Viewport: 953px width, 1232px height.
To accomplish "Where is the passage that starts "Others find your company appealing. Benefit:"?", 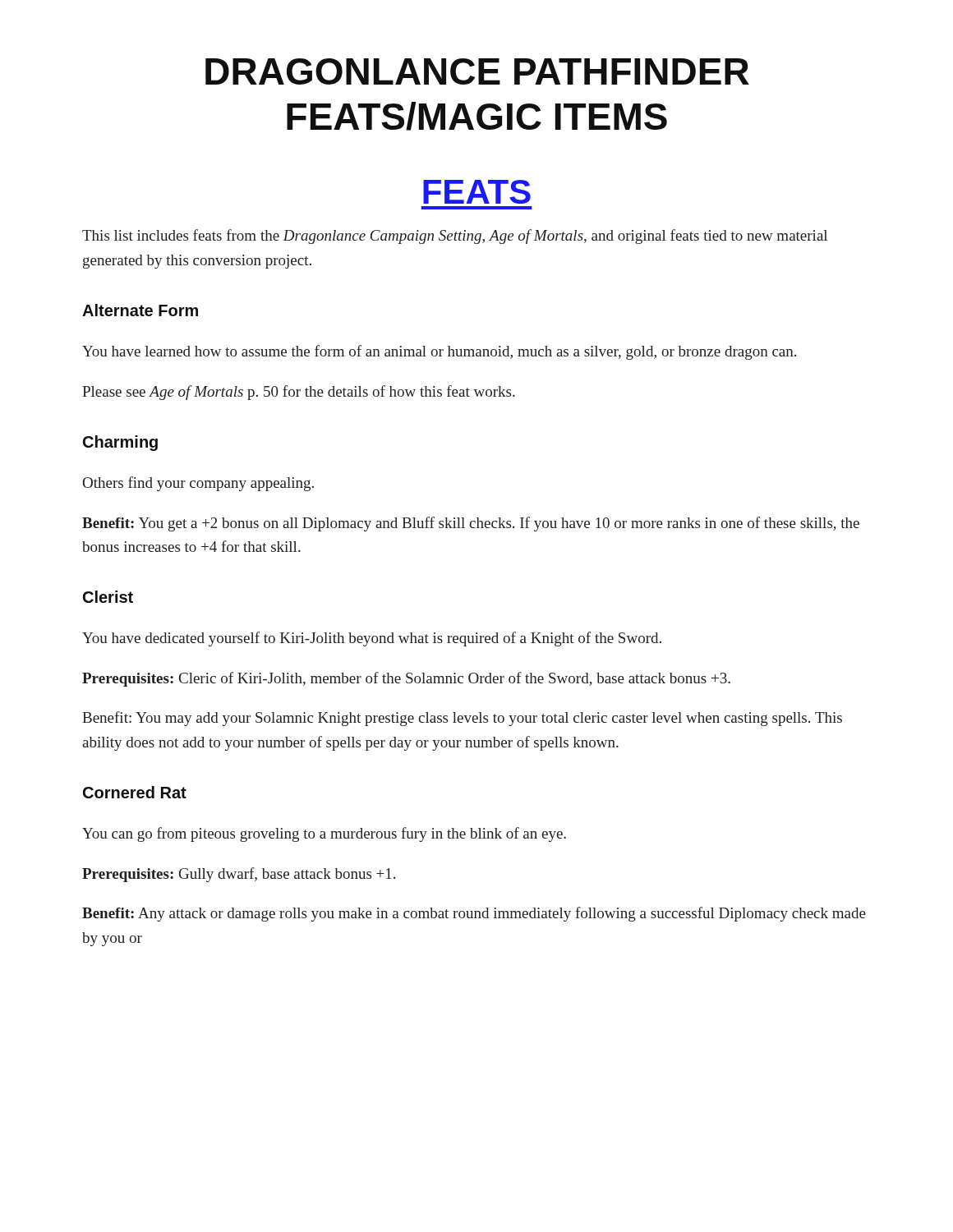I will [476, 515].
